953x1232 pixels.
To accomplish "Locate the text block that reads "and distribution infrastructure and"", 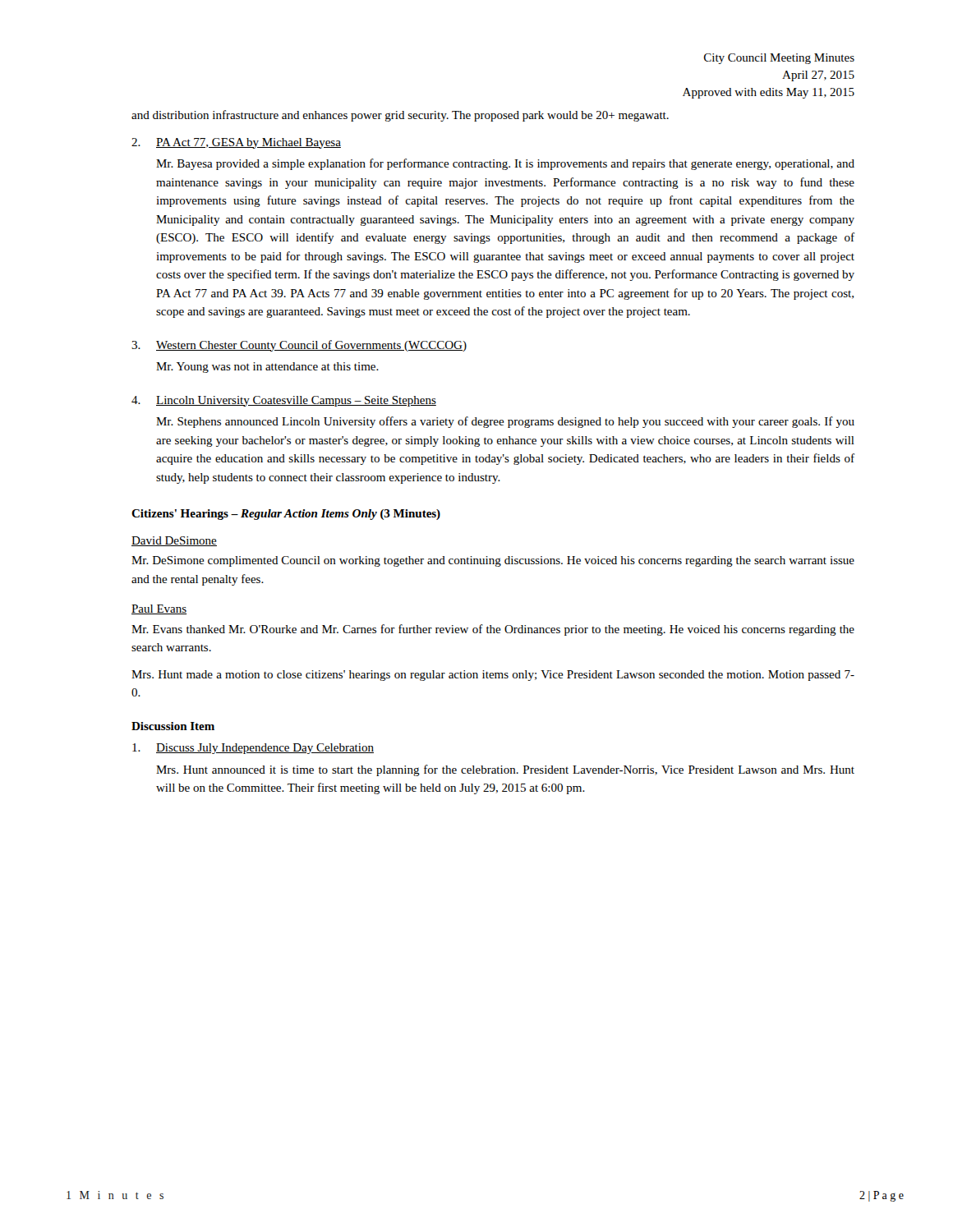I will (493, 115).
